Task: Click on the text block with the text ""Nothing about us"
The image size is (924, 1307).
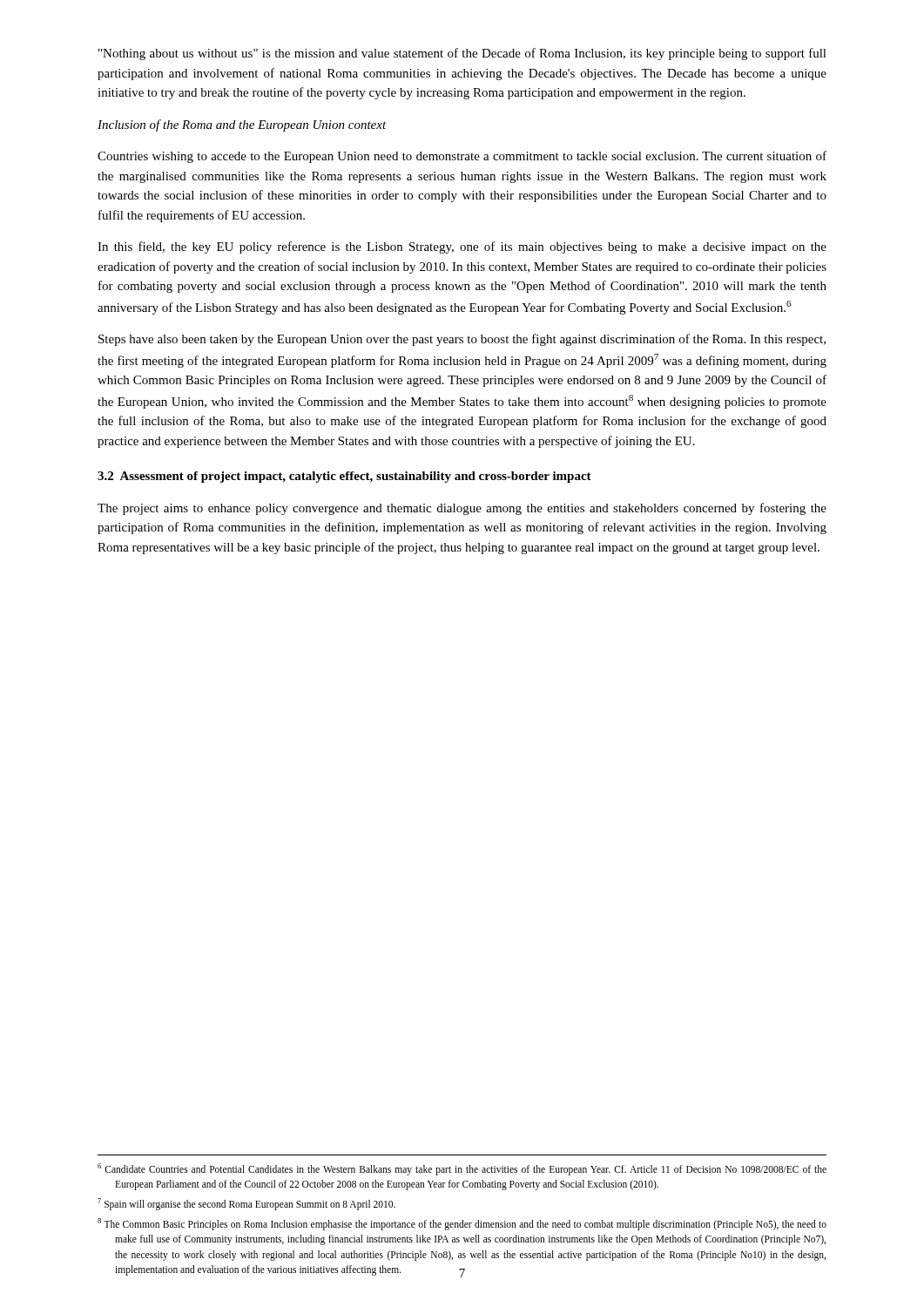Action: pyautogui.click(x=462, y=73)
